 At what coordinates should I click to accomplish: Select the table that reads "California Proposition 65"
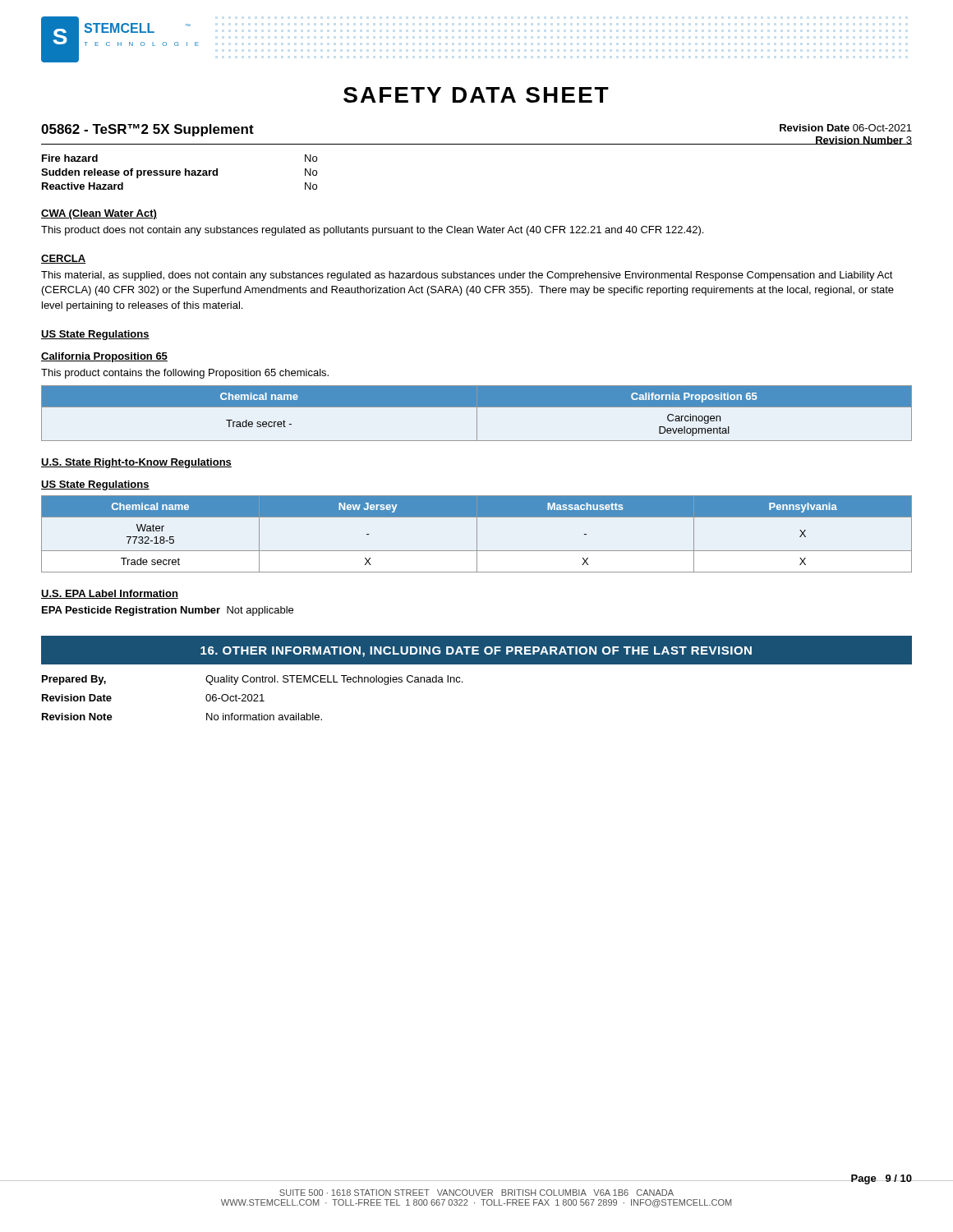click(476, 413)
